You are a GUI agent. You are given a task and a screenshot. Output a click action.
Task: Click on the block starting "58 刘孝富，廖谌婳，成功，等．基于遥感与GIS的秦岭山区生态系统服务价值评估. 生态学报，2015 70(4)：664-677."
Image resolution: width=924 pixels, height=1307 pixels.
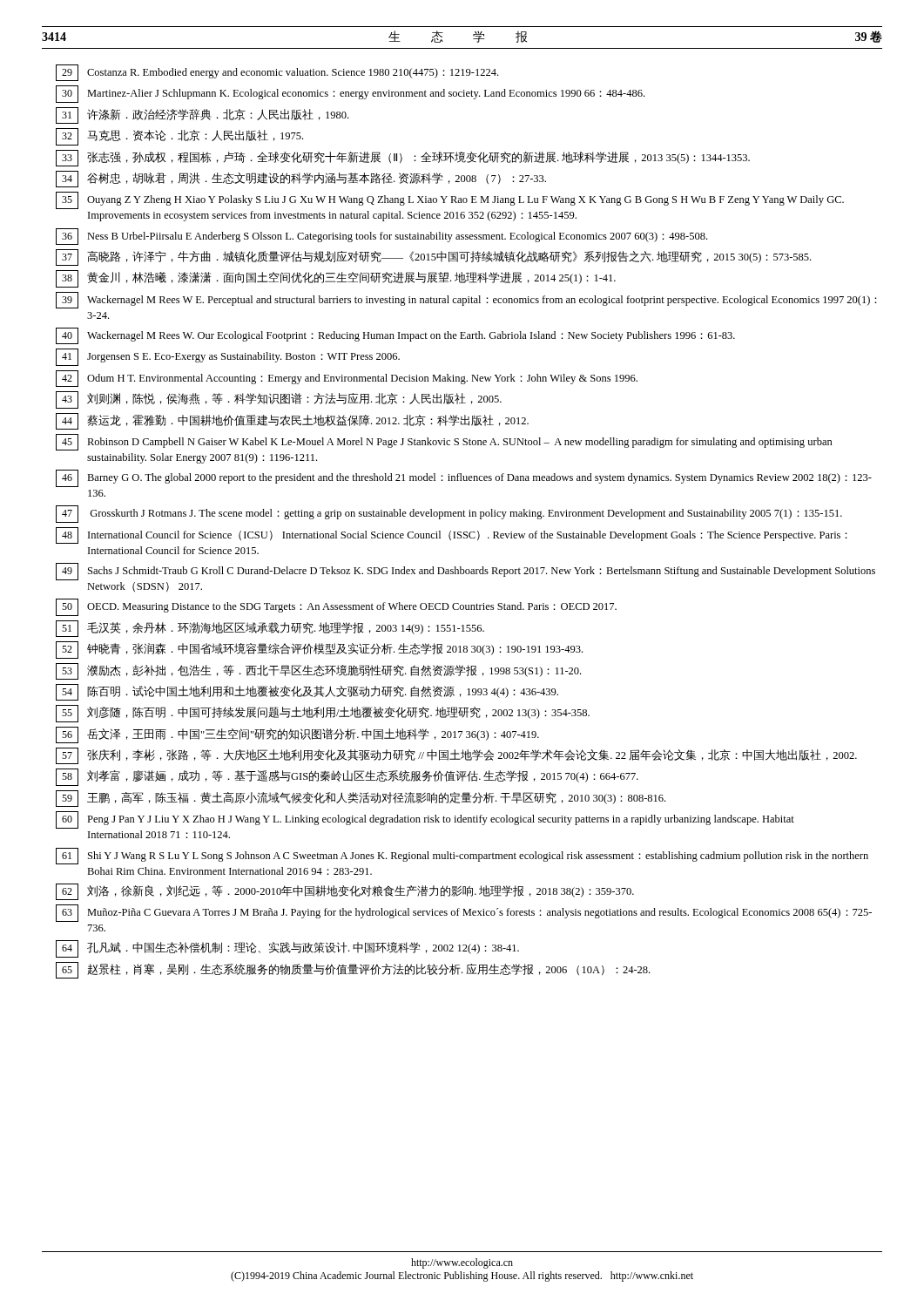click(462, 777)
